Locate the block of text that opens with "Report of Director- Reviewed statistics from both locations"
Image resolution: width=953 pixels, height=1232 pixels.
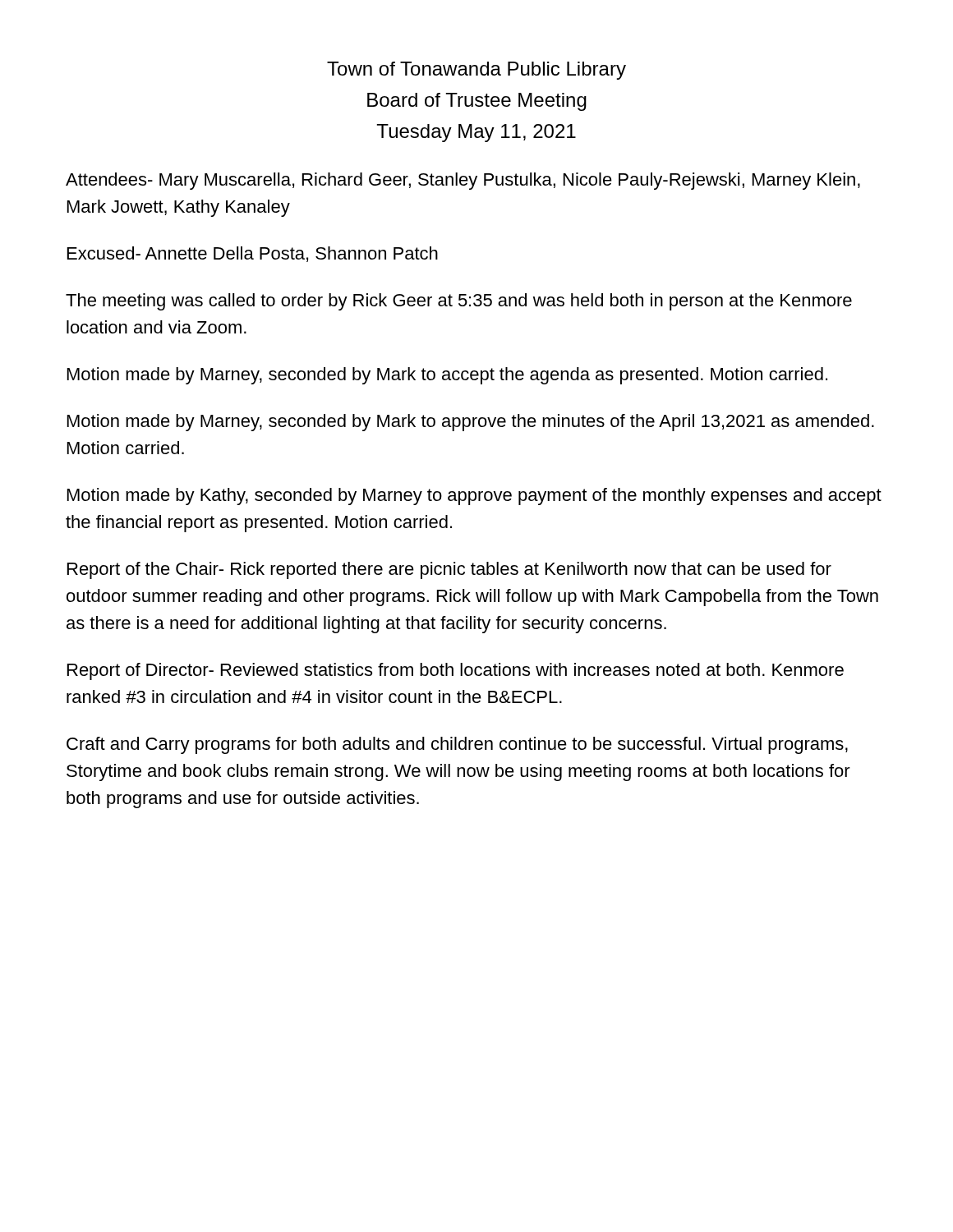[455, 683]
